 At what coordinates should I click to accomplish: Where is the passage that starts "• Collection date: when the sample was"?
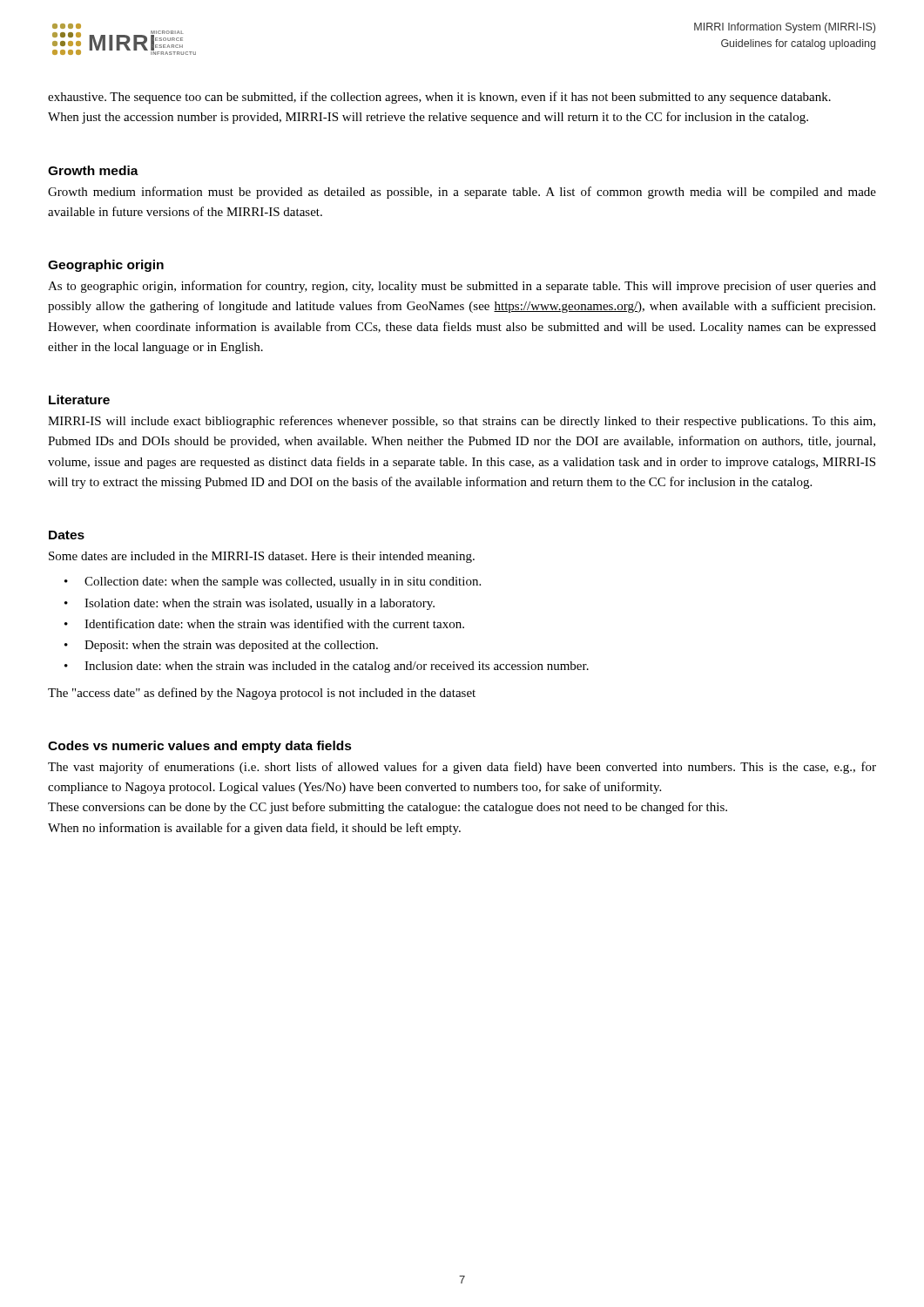[x=470, y=582]
